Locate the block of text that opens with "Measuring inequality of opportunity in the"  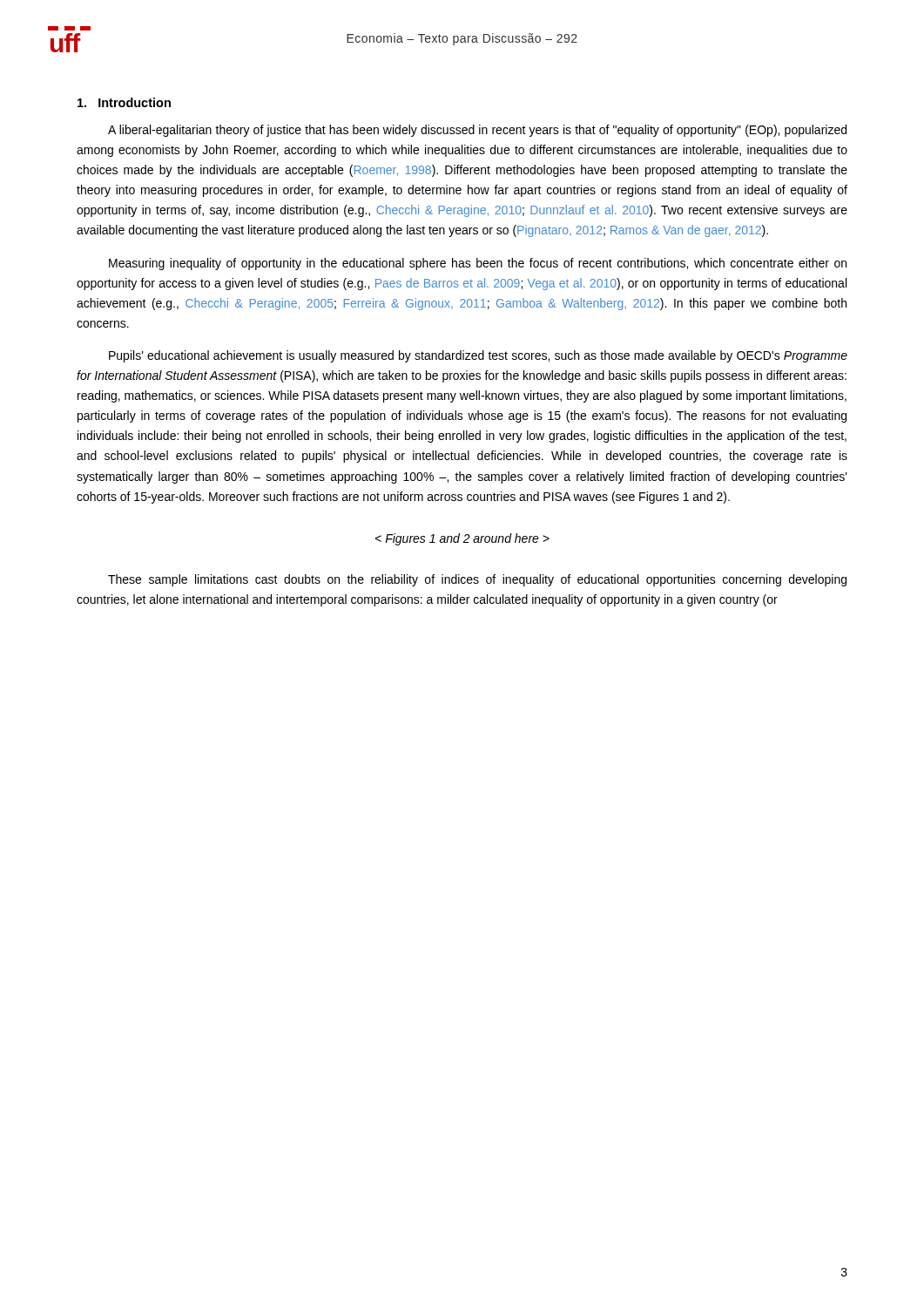[462, 293]
